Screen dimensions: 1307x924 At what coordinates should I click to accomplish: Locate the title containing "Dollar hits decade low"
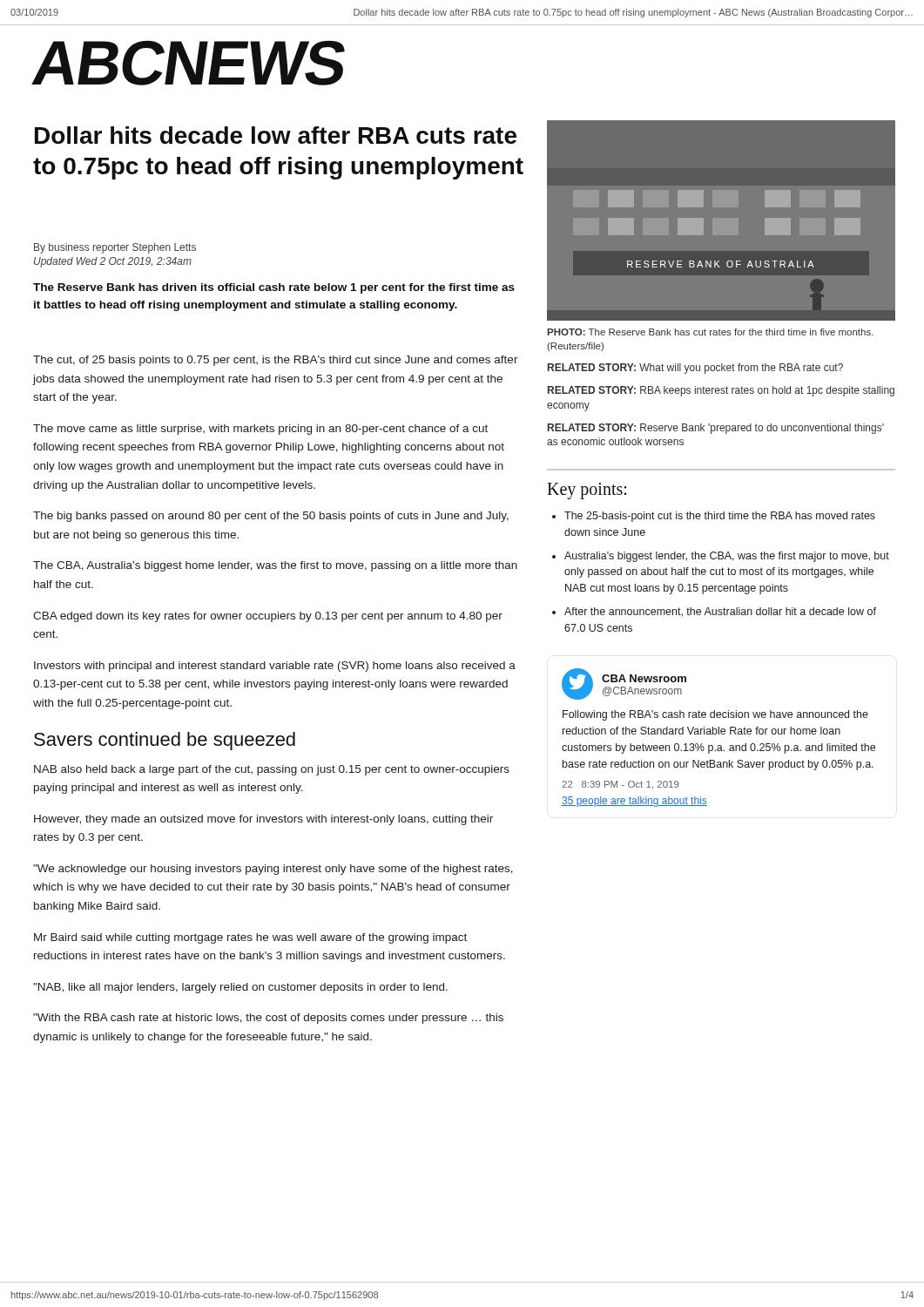pos(278,151)
